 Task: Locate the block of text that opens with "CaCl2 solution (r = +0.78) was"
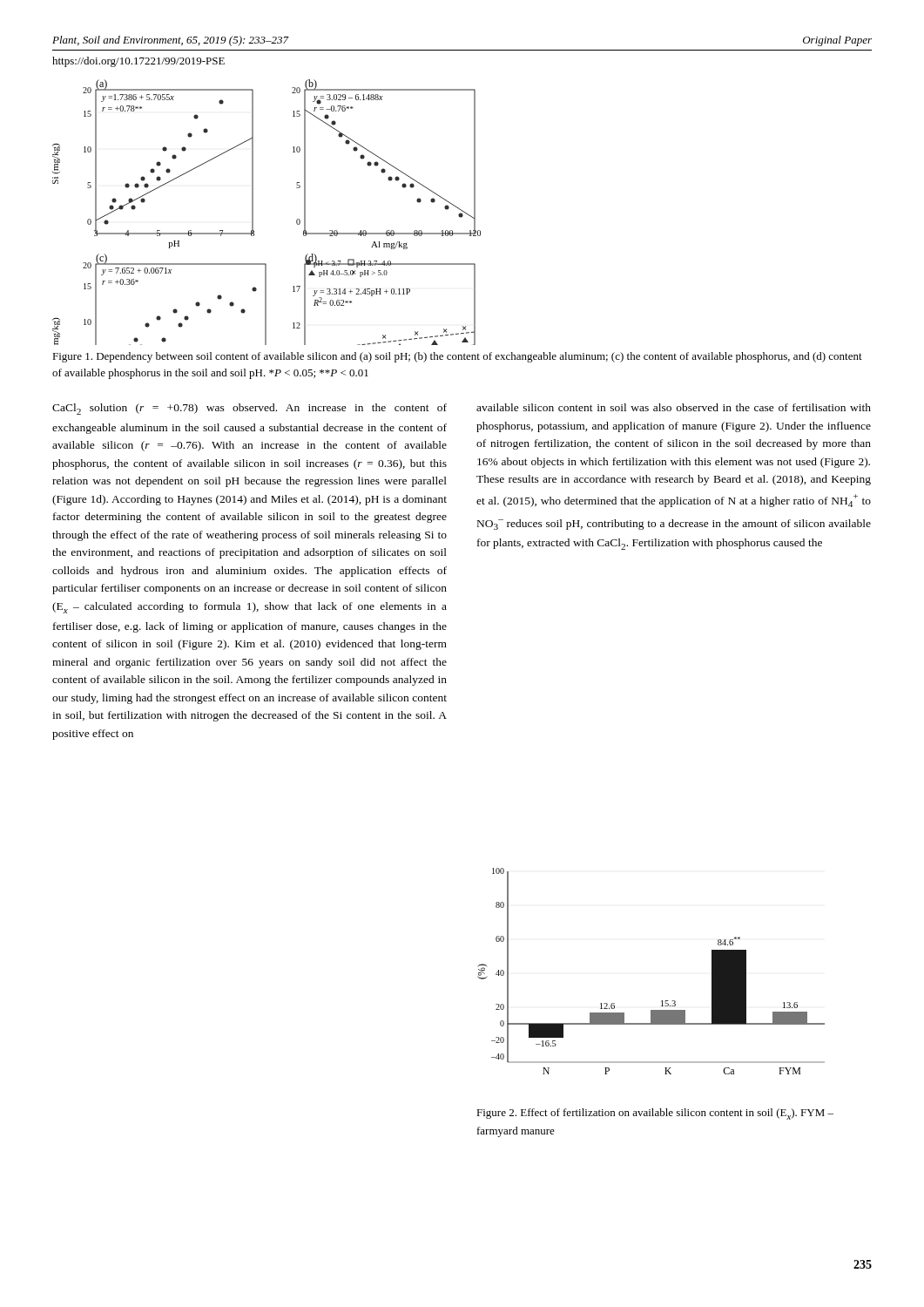[250, 570]
